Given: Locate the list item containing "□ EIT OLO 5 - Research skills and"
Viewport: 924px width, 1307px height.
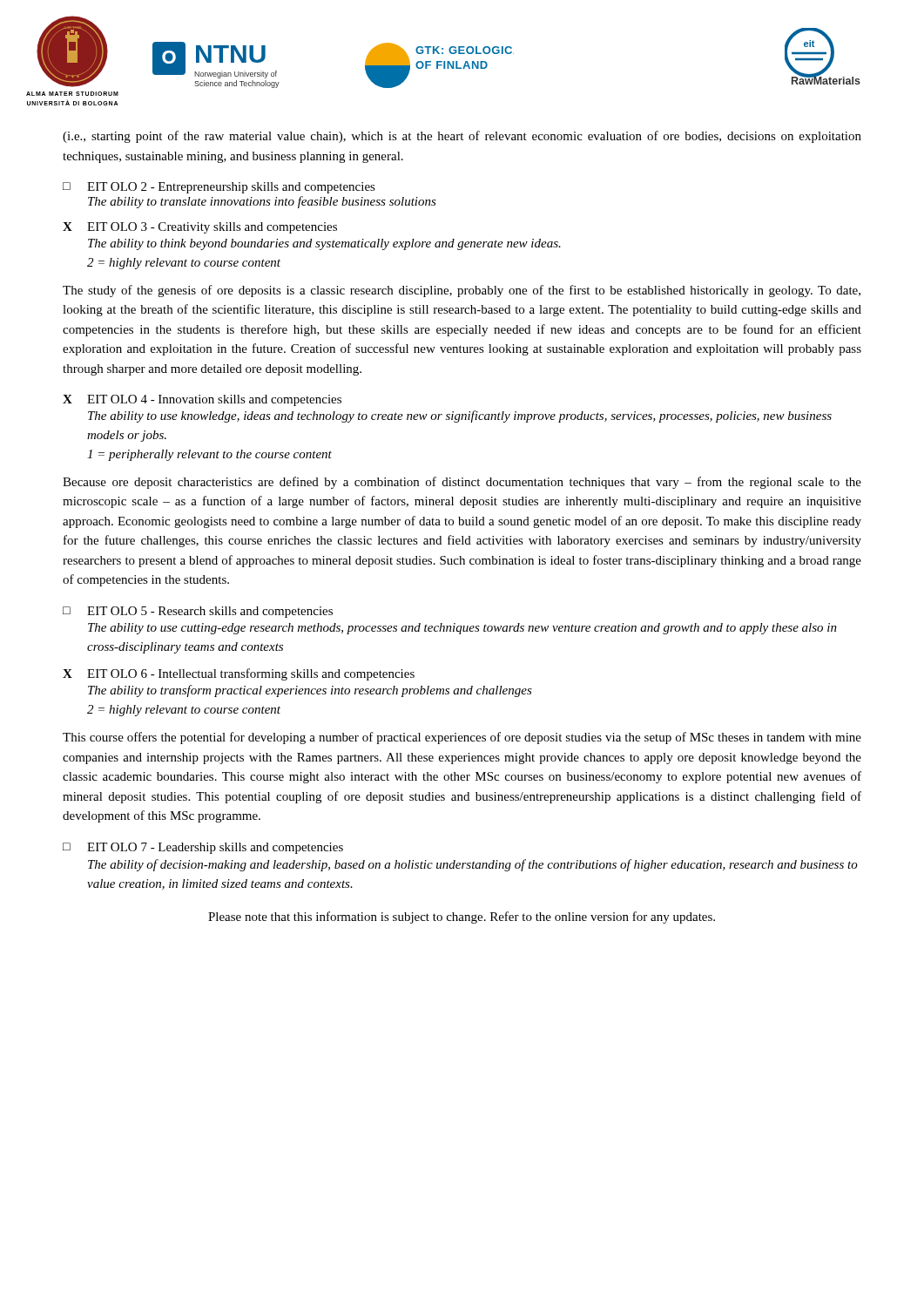Looking at the screenshot, I should pyautogui.click(x=462, y=630).
